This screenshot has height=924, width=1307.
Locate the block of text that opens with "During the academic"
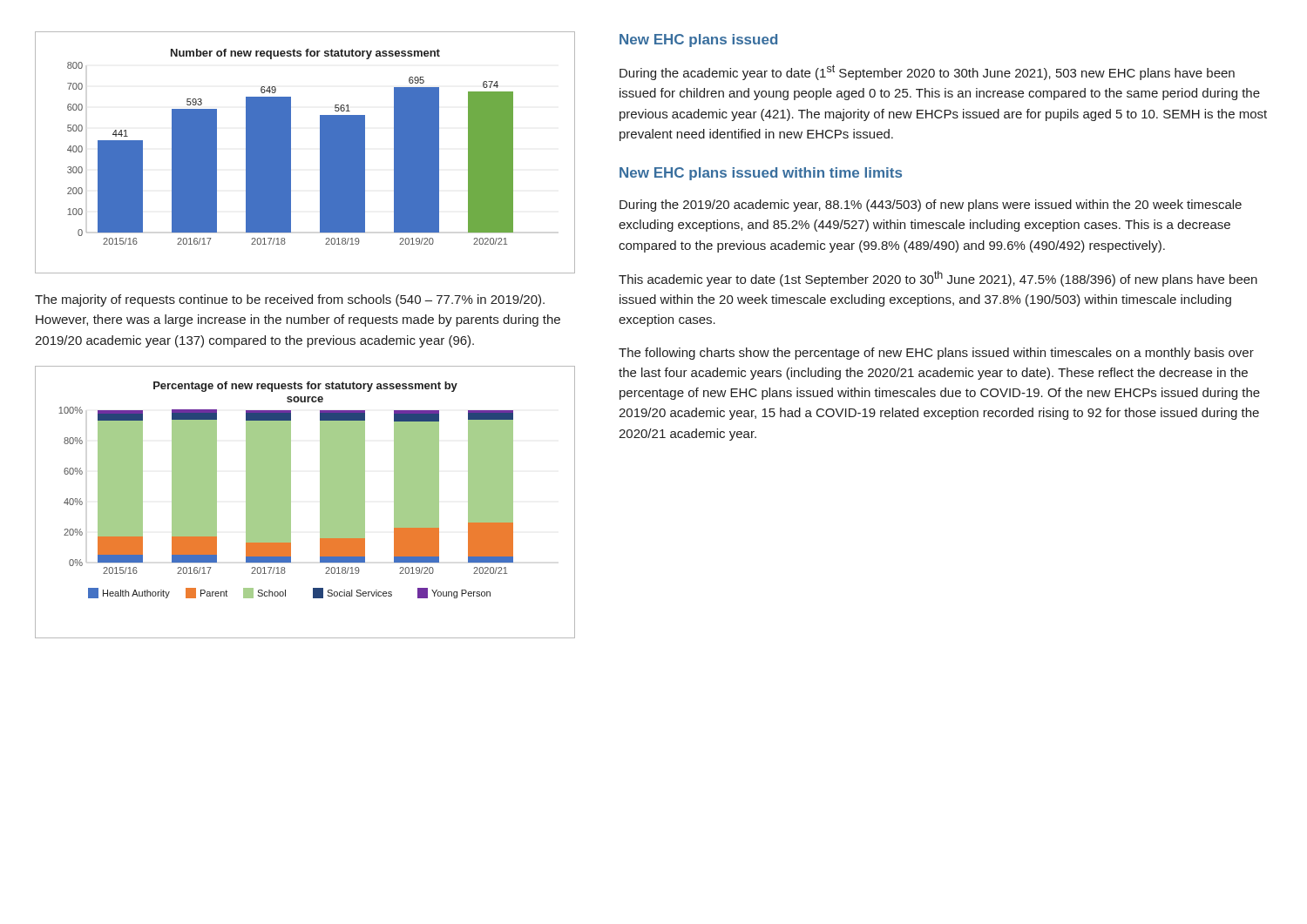943,102
